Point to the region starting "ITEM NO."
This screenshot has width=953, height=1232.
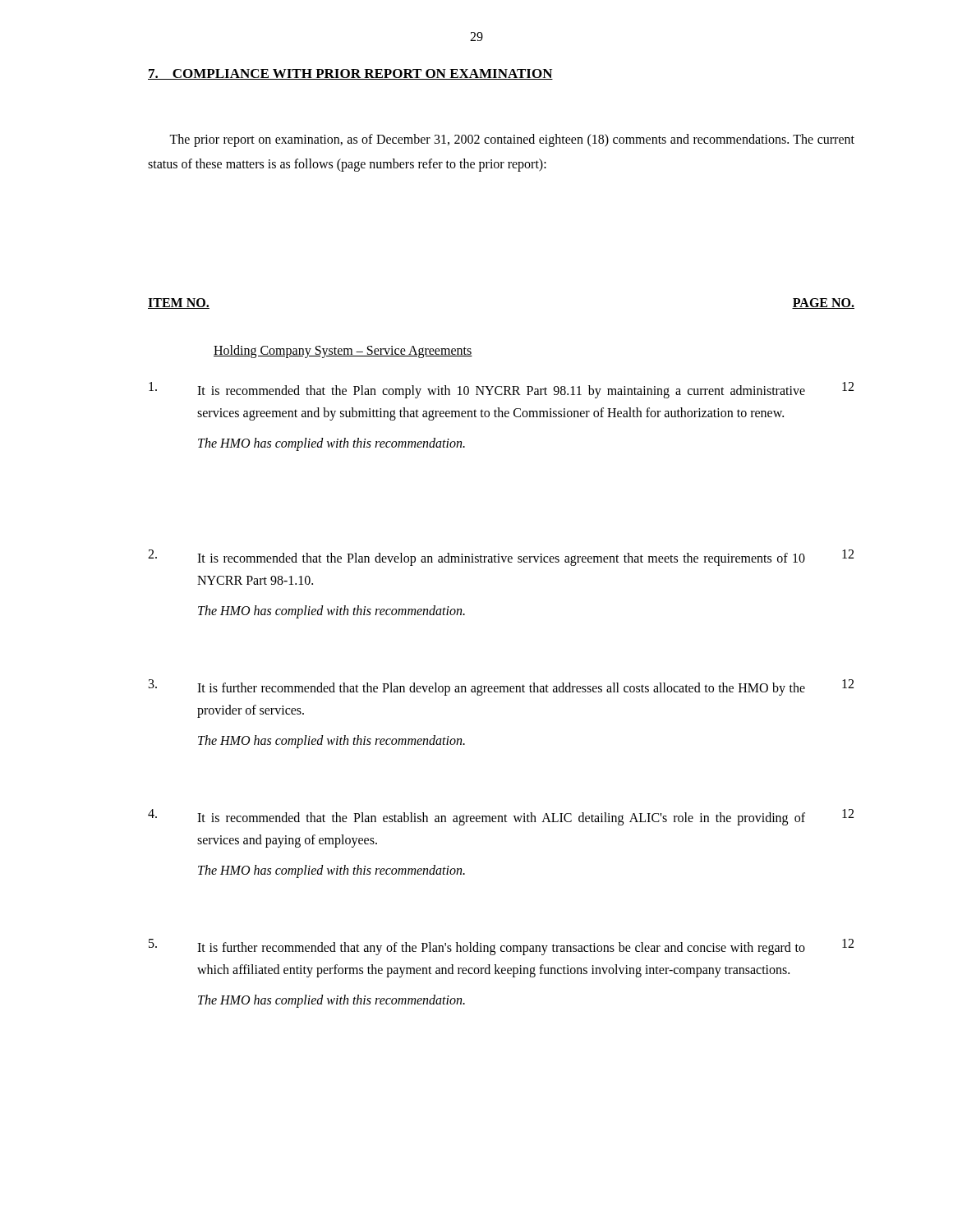[x=179, y=303]
